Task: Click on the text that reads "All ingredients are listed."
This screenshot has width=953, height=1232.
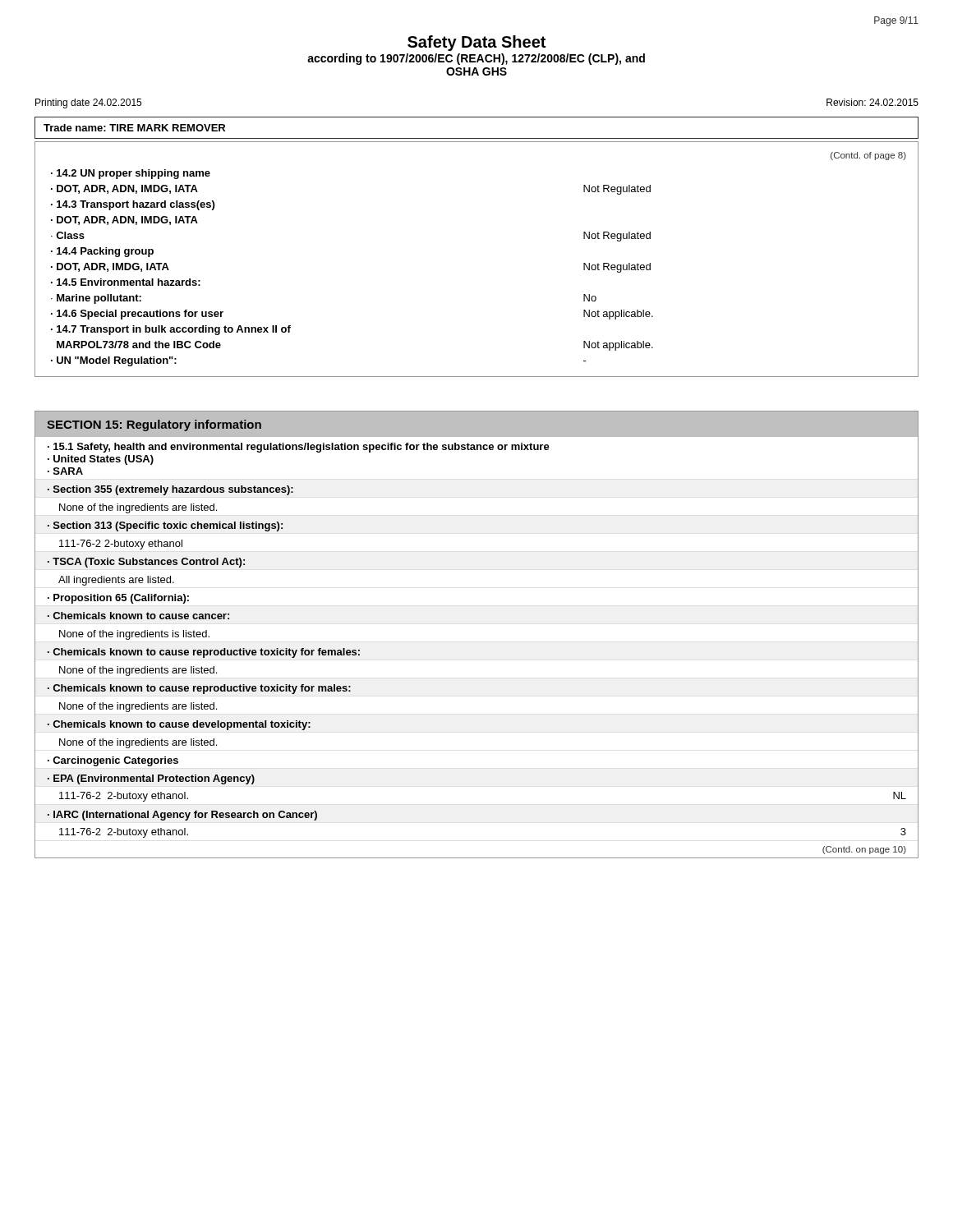Action: tap(117, 579)
